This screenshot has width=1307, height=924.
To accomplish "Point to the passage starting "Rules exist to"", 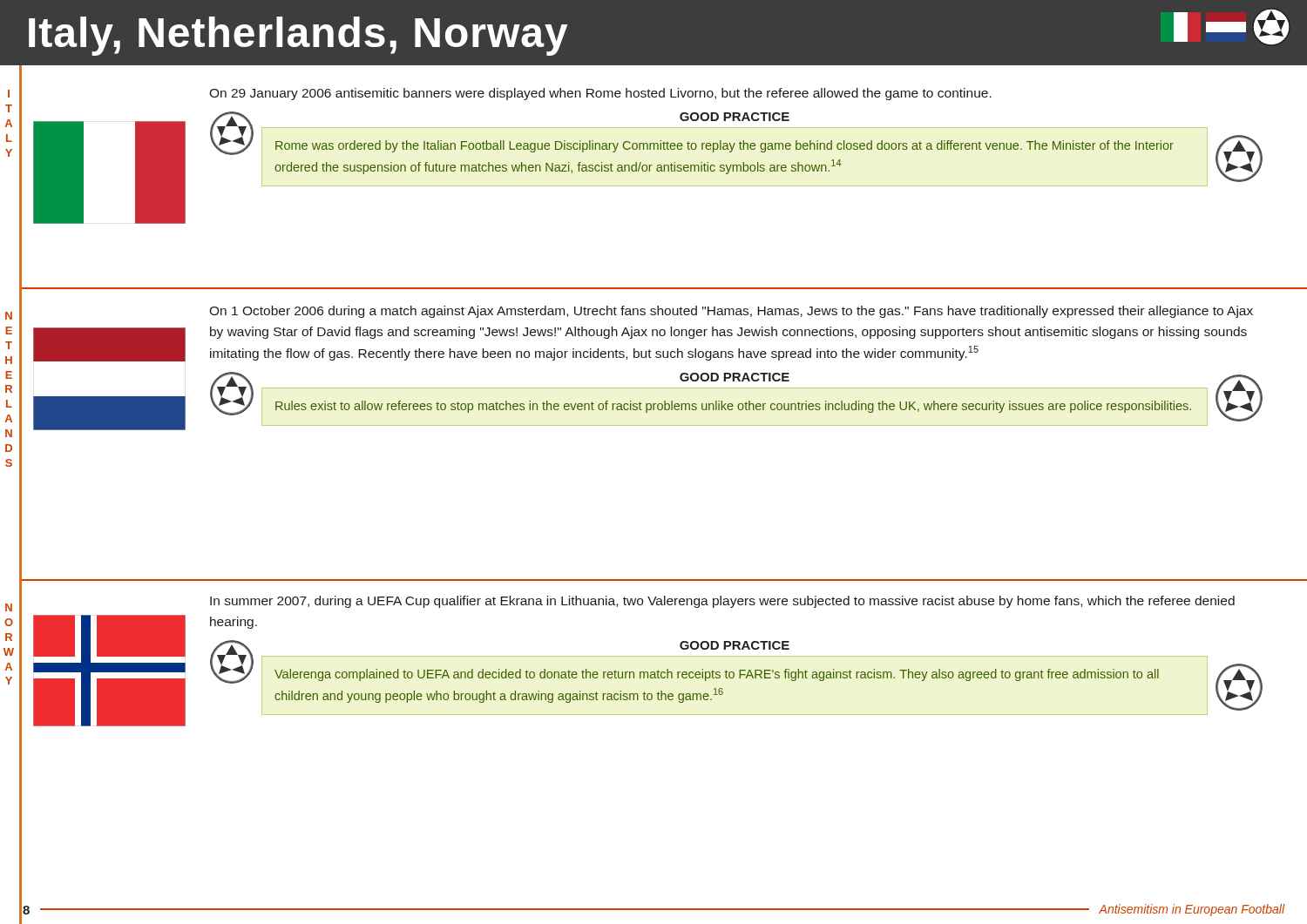I will pyautogui.click(x=733, y=406).
